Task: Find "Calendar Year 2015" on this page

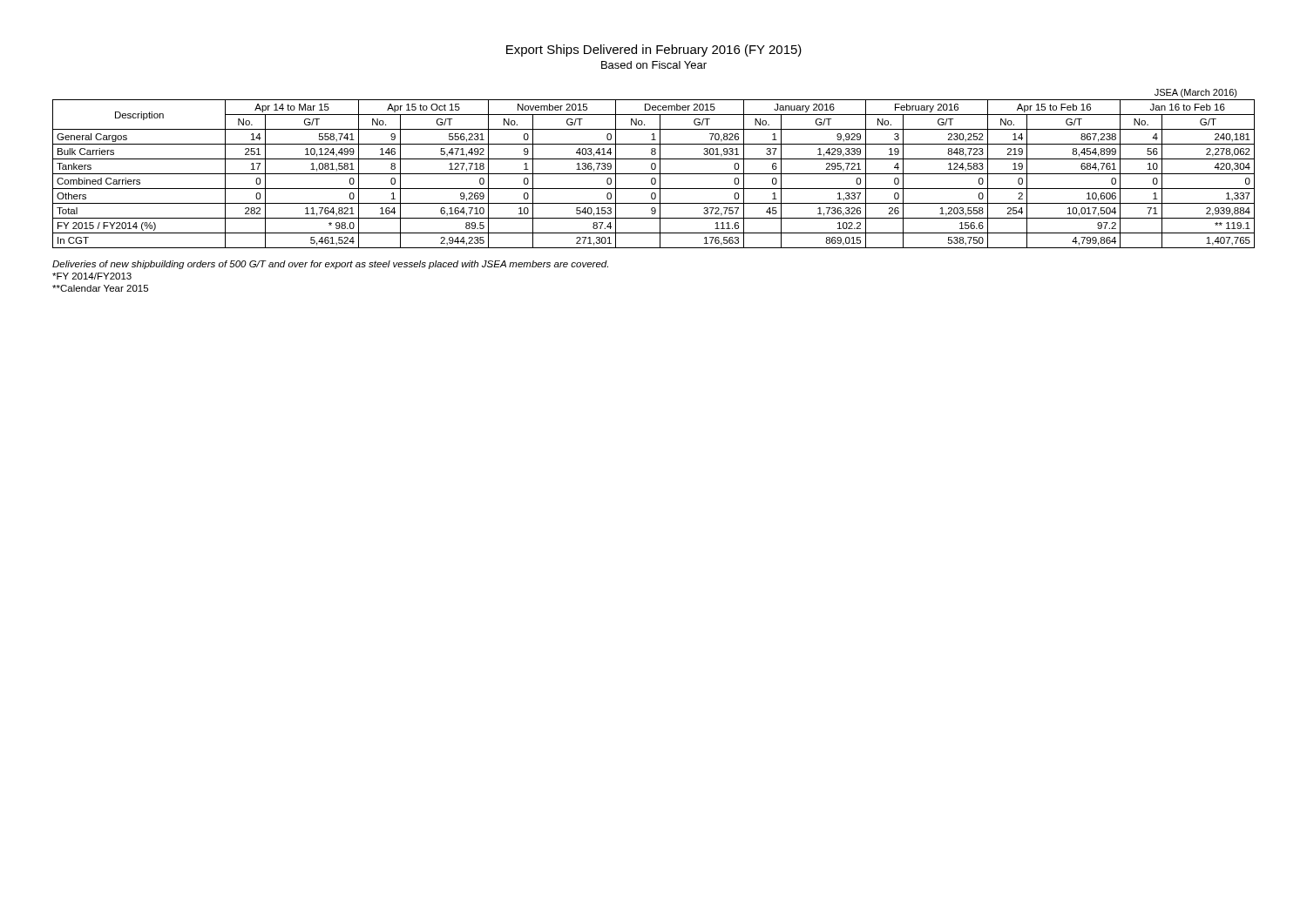Action: coord(101,288)
